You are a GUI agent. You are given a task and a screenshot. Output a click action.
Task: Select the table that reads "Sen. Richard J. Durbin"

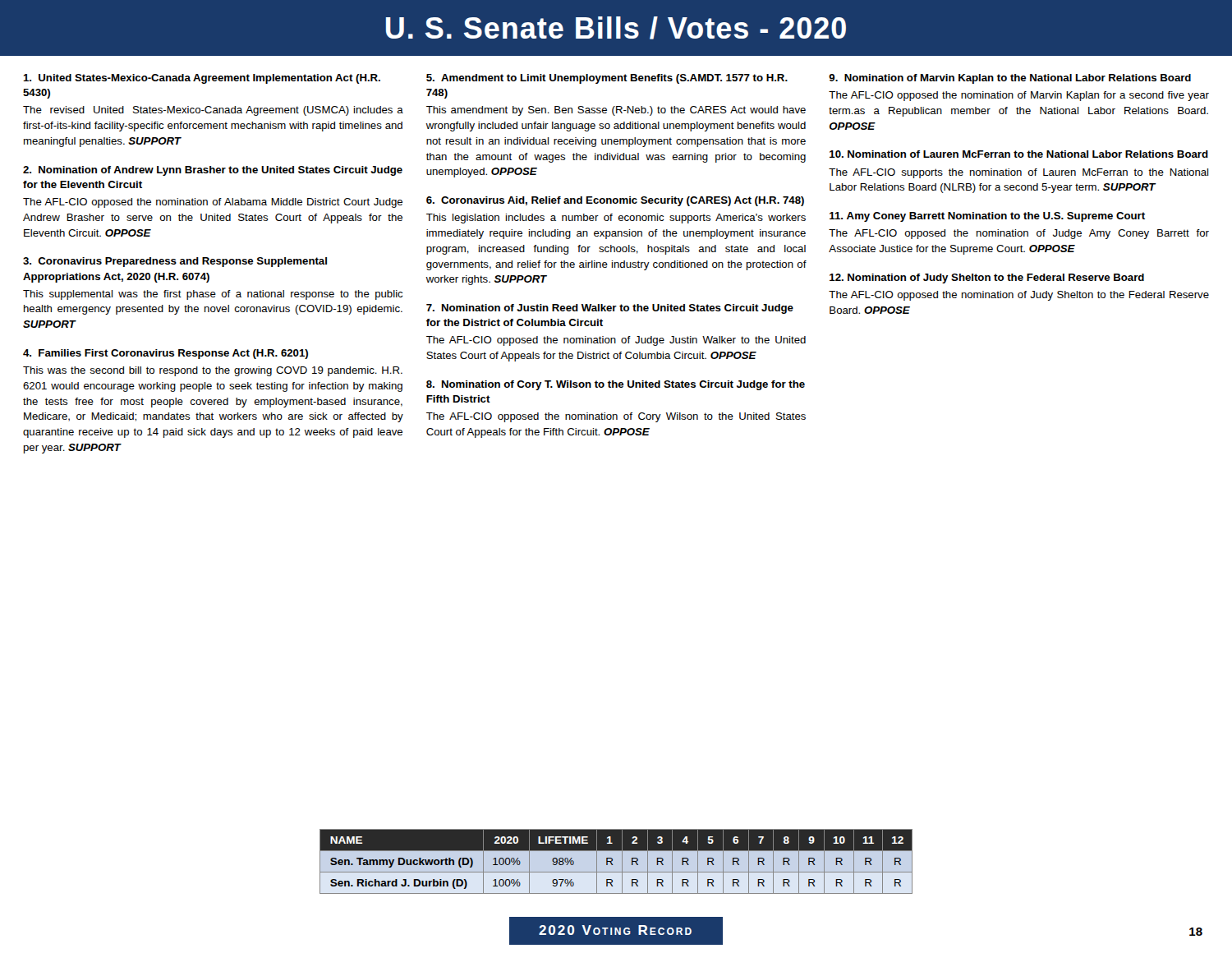click(x=616, y=861)
